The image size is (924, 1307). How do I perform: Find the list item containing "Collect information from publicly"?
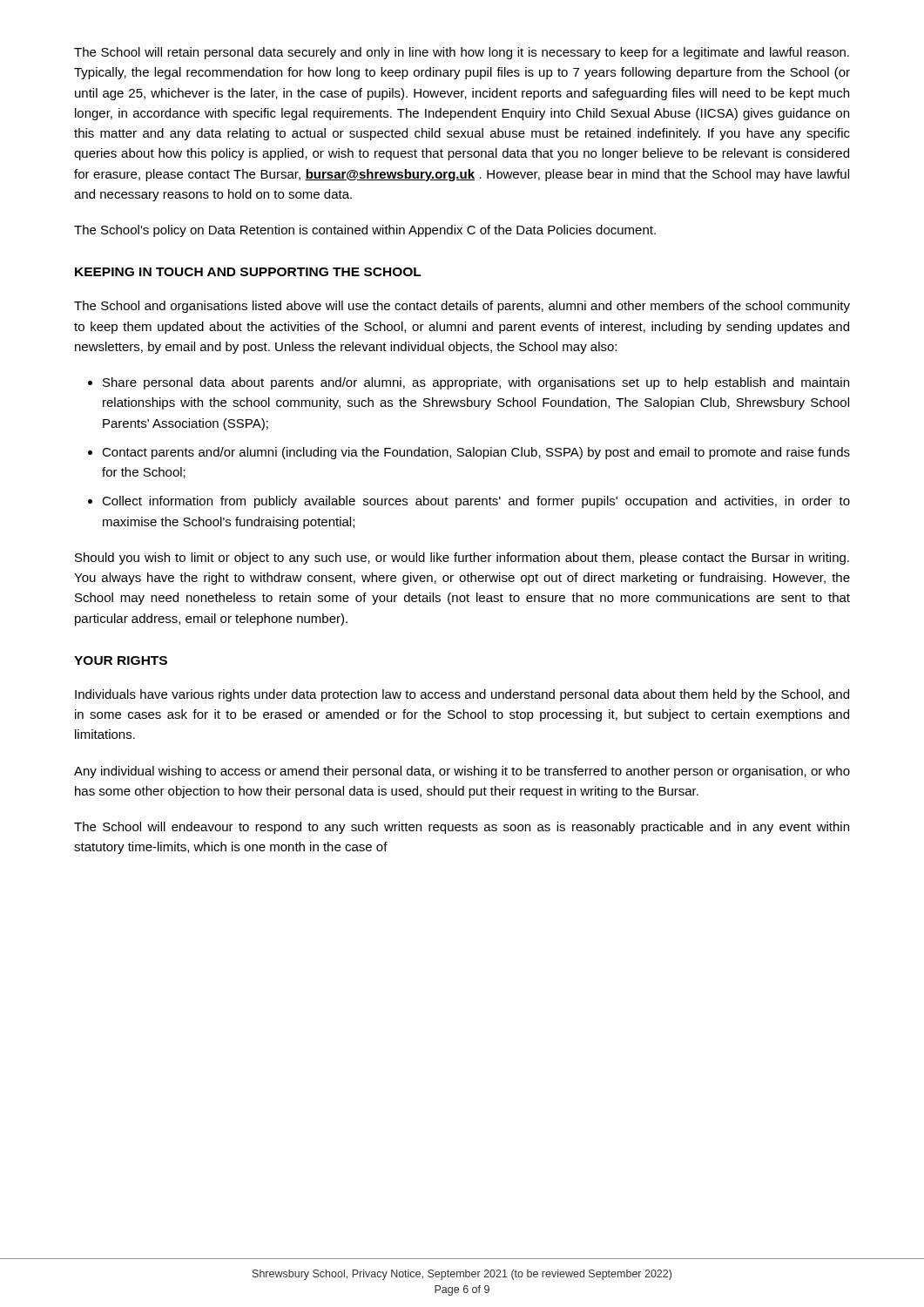click(476, 511)
